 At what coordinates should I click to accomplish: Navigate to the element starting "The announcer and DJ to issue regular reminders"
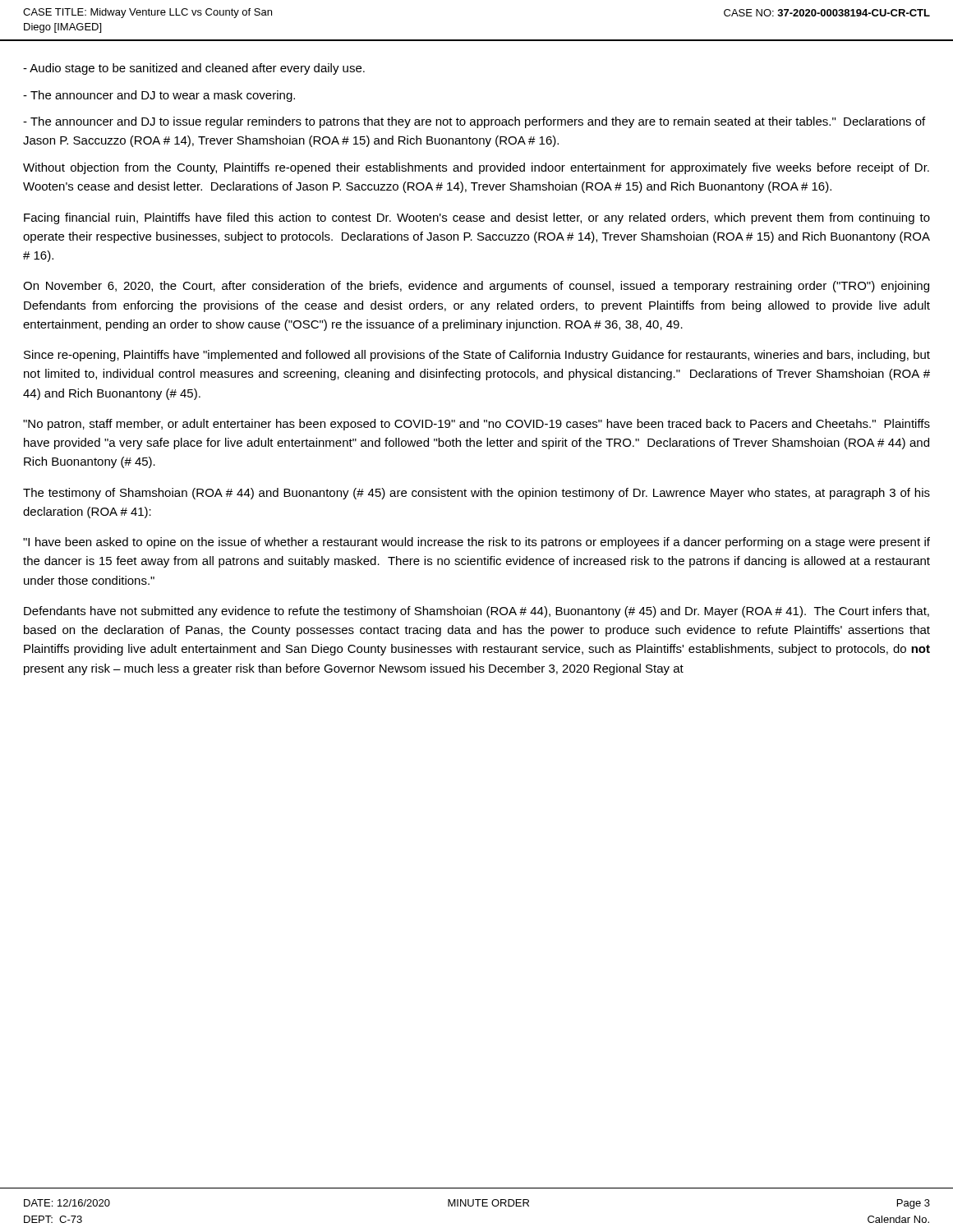(474, 130)
